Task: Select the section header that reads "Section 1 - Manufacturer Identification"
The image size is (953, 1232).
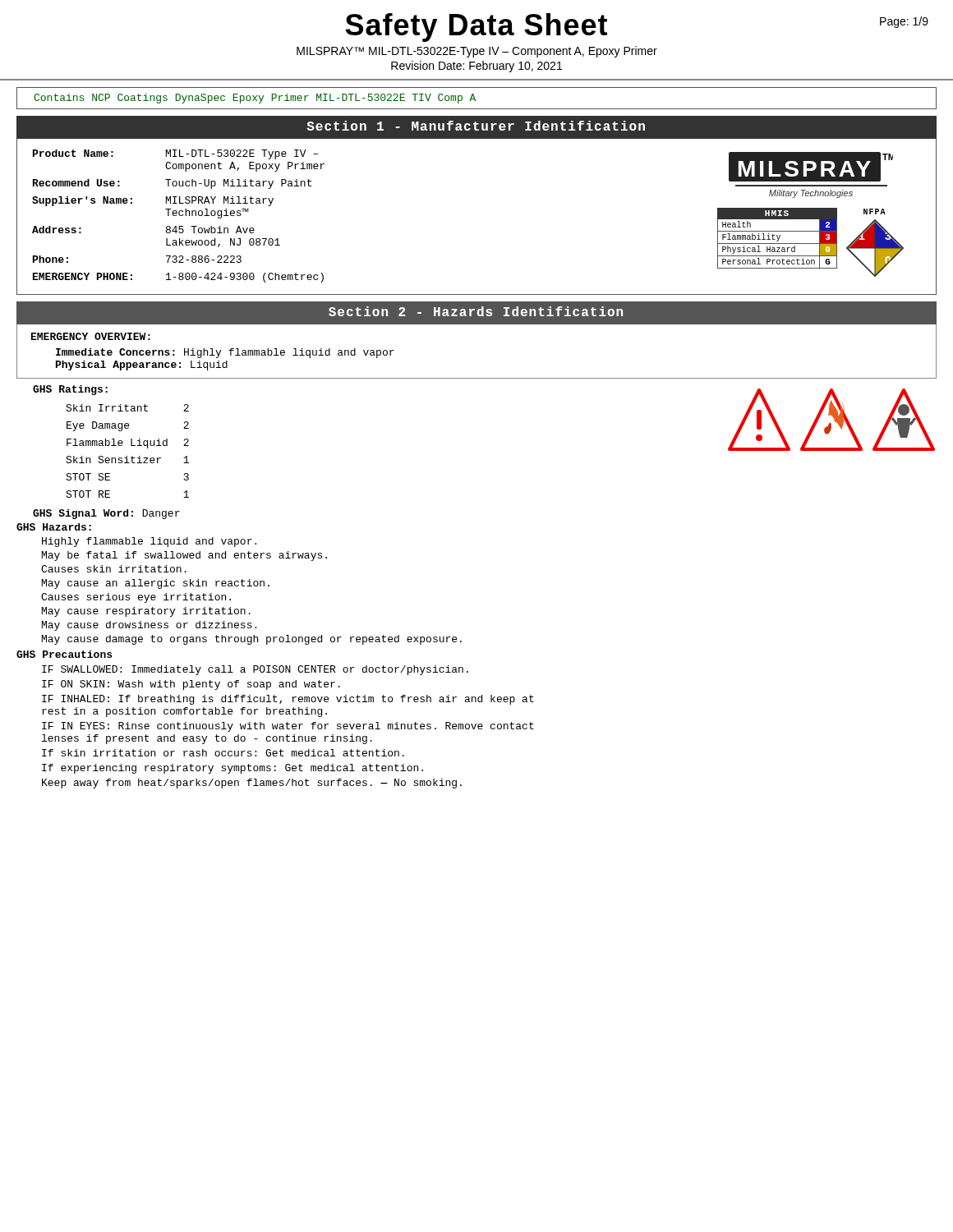Action: (x=476, y=127)
